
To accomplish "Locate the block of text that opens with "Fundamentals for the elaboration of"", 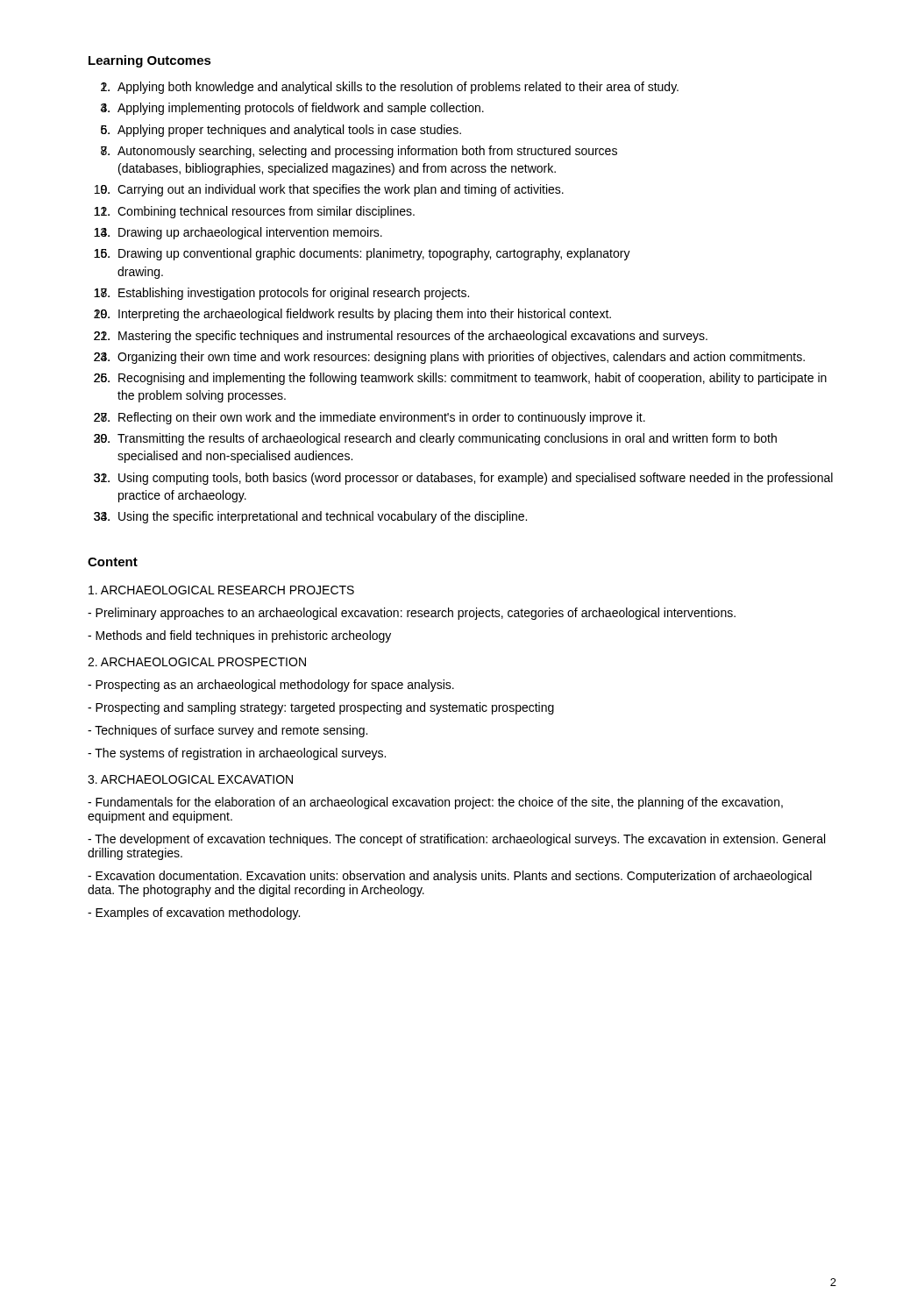I will pyautogui.click(x=436, y=809).
